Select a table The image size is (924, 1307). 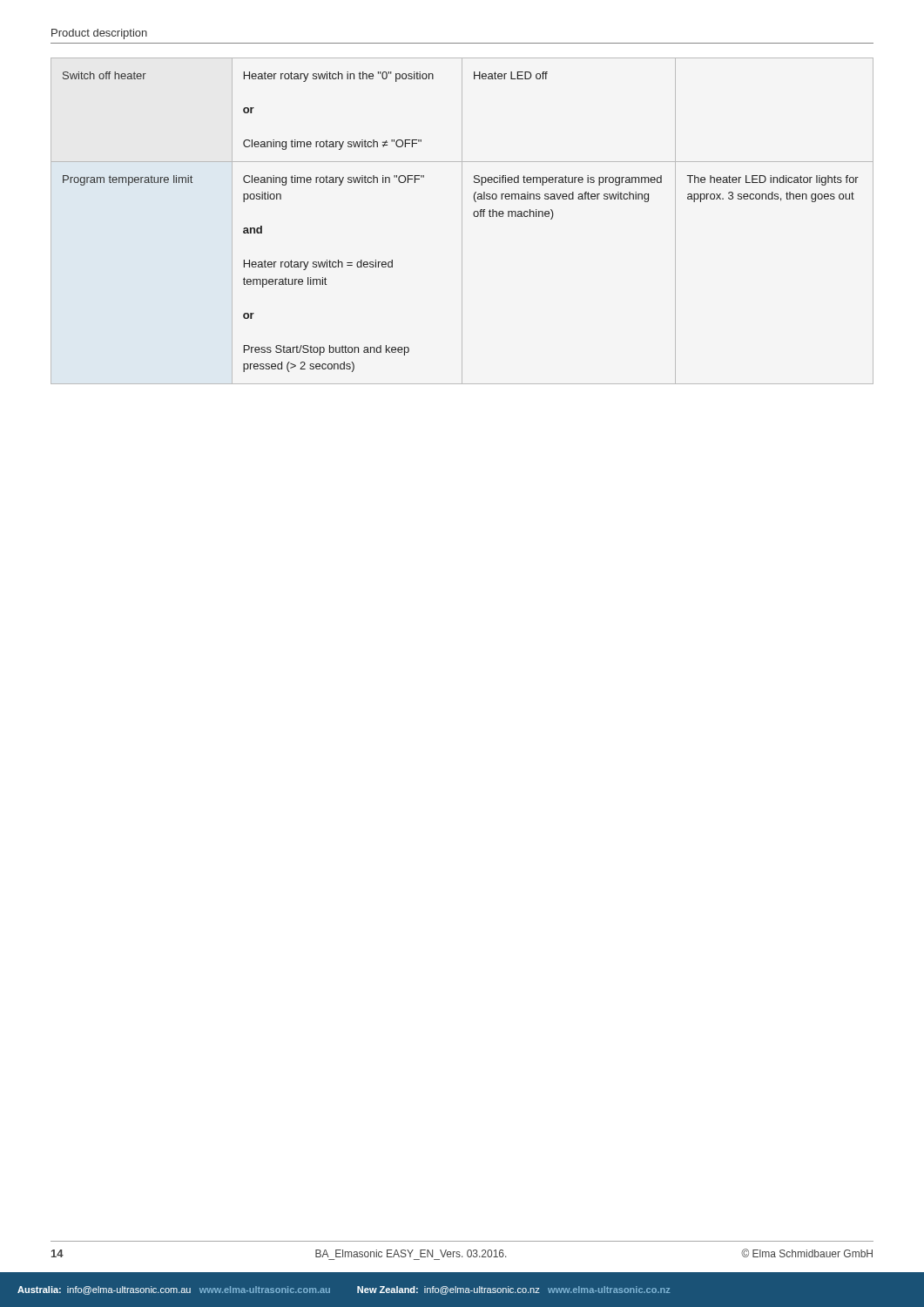coord(462,221)
